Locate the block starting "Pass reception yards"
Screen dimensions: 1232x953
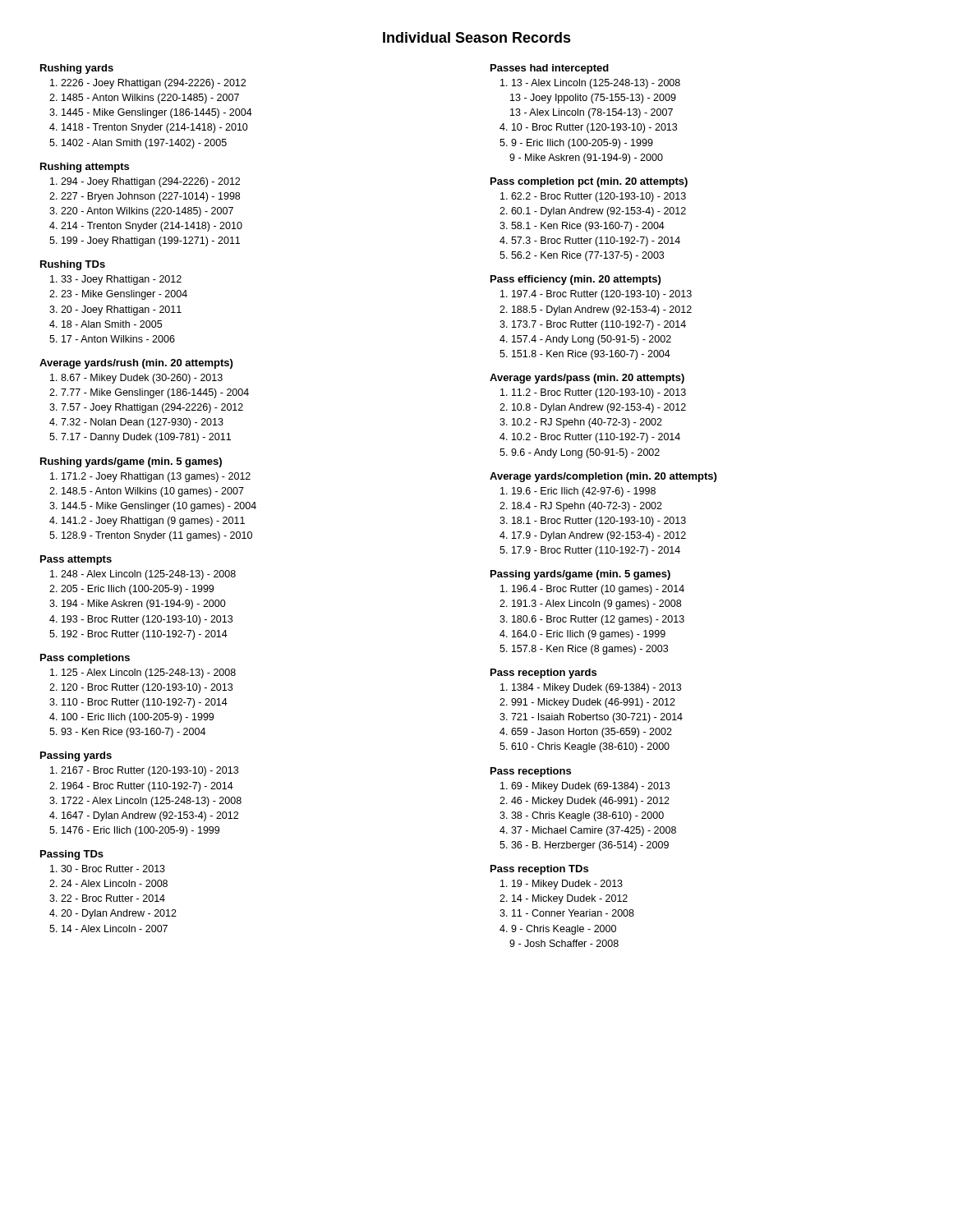[x=543, y=672]
